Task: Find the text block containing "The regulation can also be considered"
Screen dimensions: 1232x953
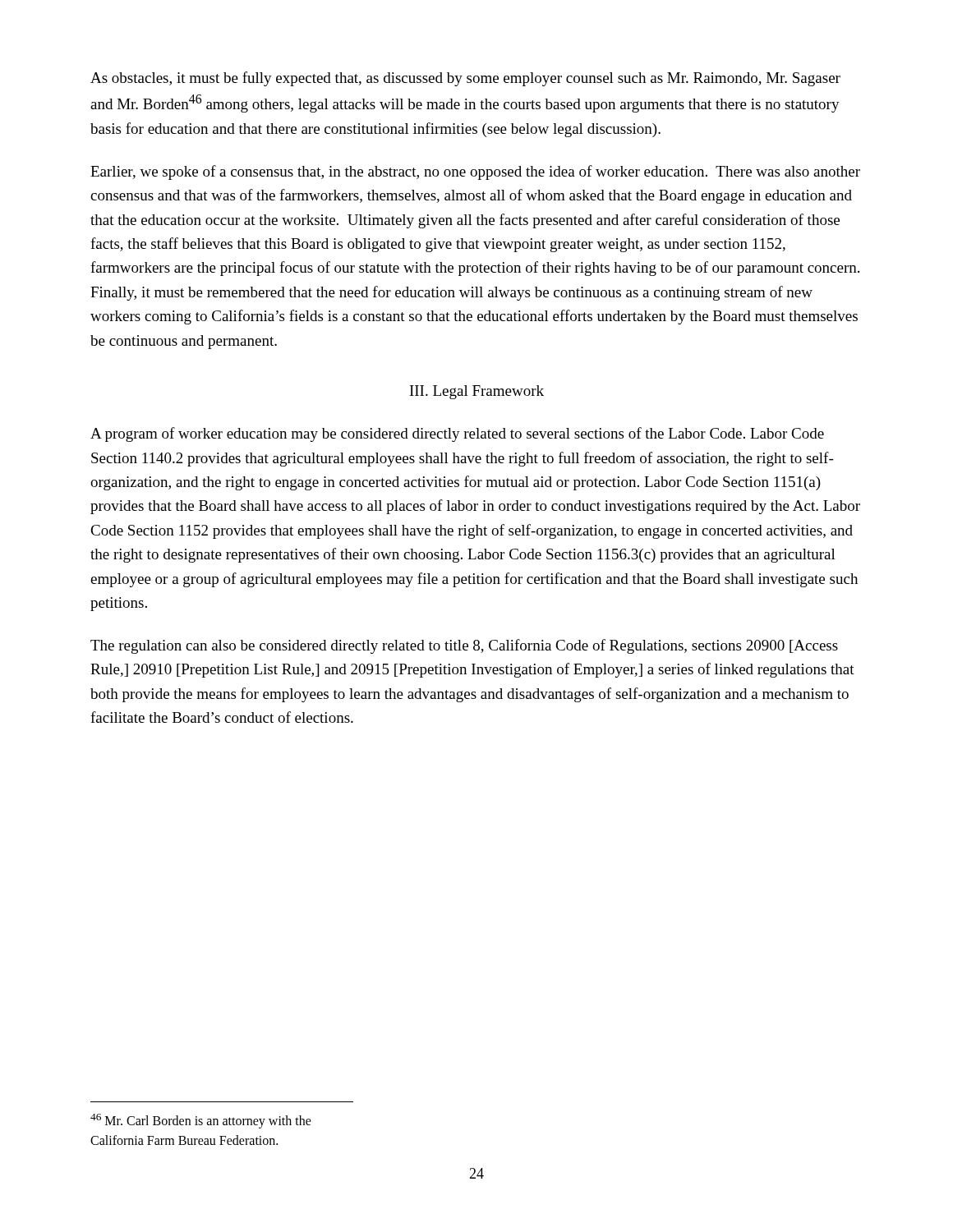Action: pyautogui.click(x=472, y=681)
